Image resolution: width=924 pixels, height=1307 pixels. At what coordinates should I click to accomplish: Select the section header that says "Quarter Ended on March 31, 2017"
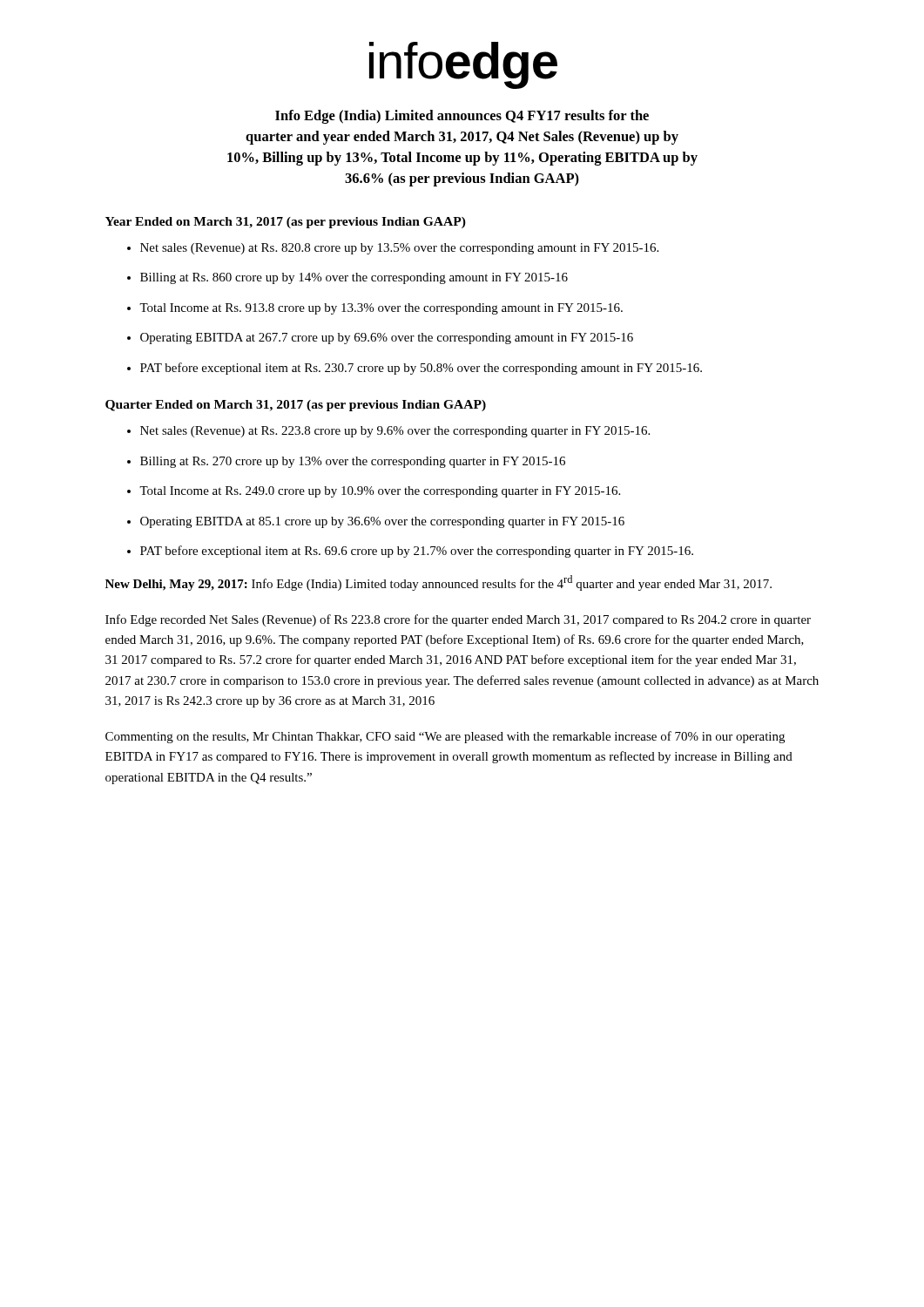click(x=296, y=404)
